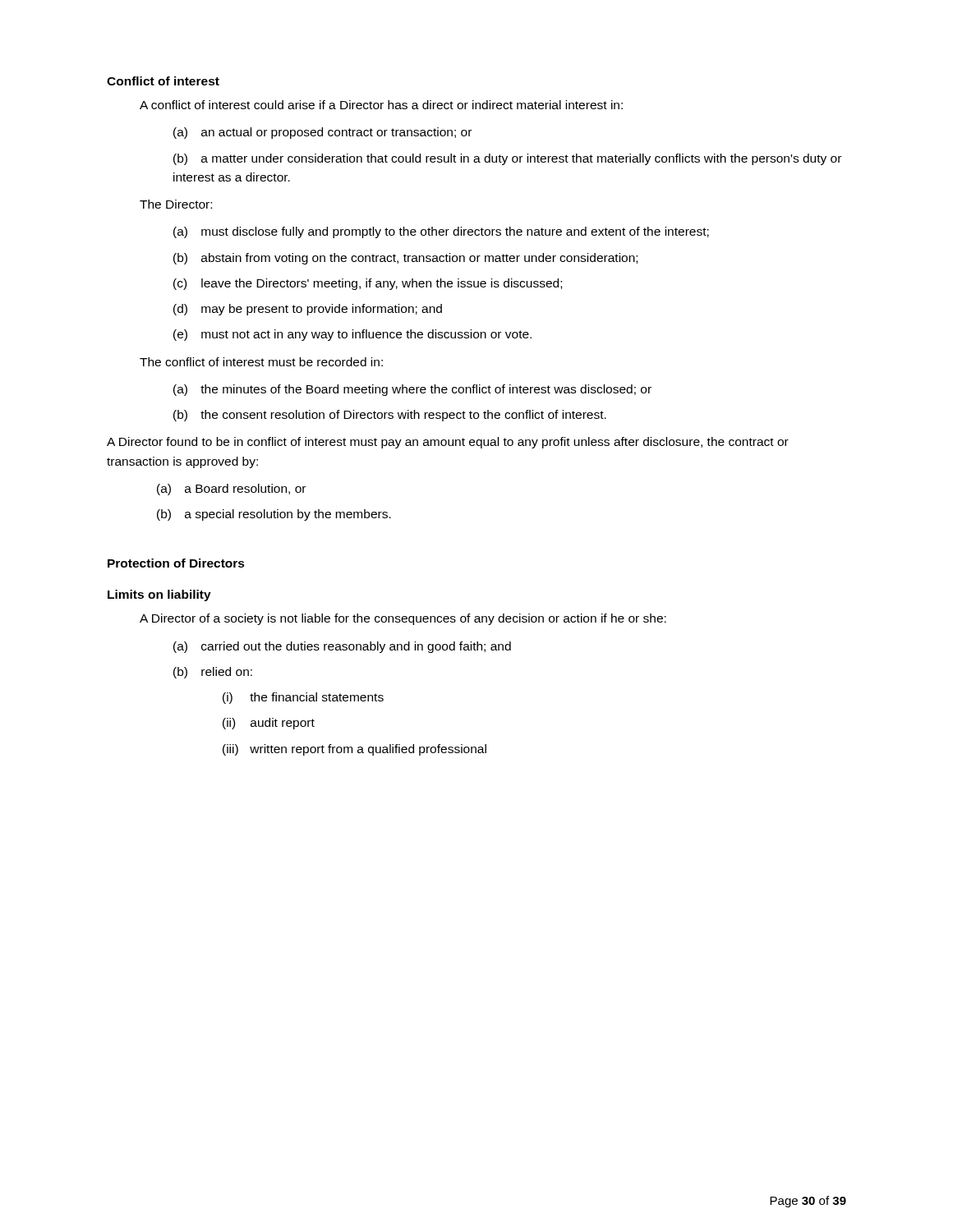The image size is (953, 1232).
Task: Find the list item with the text "(a) a Board resolution, or"
Action: [231, 488]
